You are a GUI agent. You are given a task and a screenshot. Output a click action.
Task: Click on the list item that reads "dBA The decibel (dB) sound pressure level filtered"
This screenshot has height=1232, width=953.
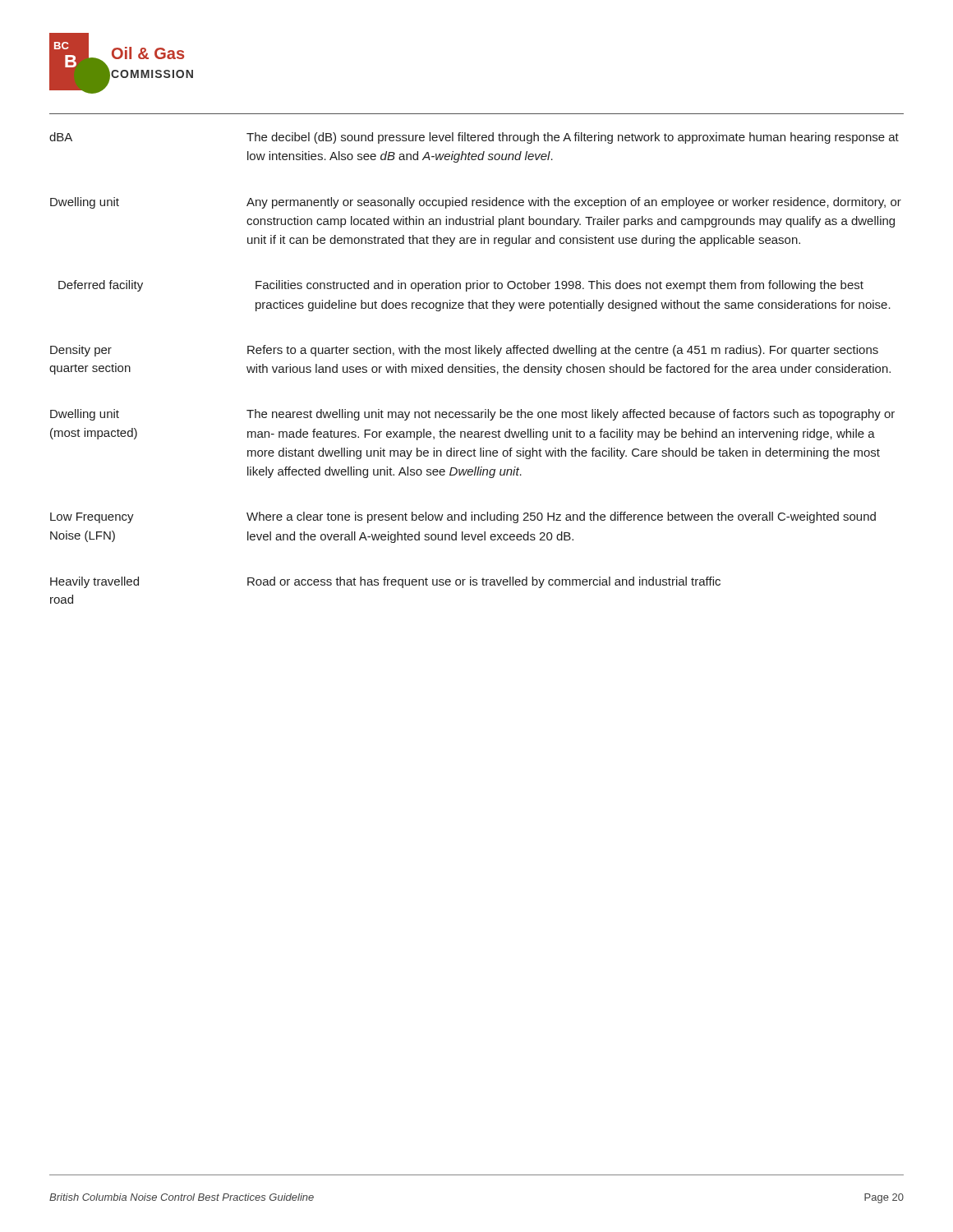click(476, 146)
